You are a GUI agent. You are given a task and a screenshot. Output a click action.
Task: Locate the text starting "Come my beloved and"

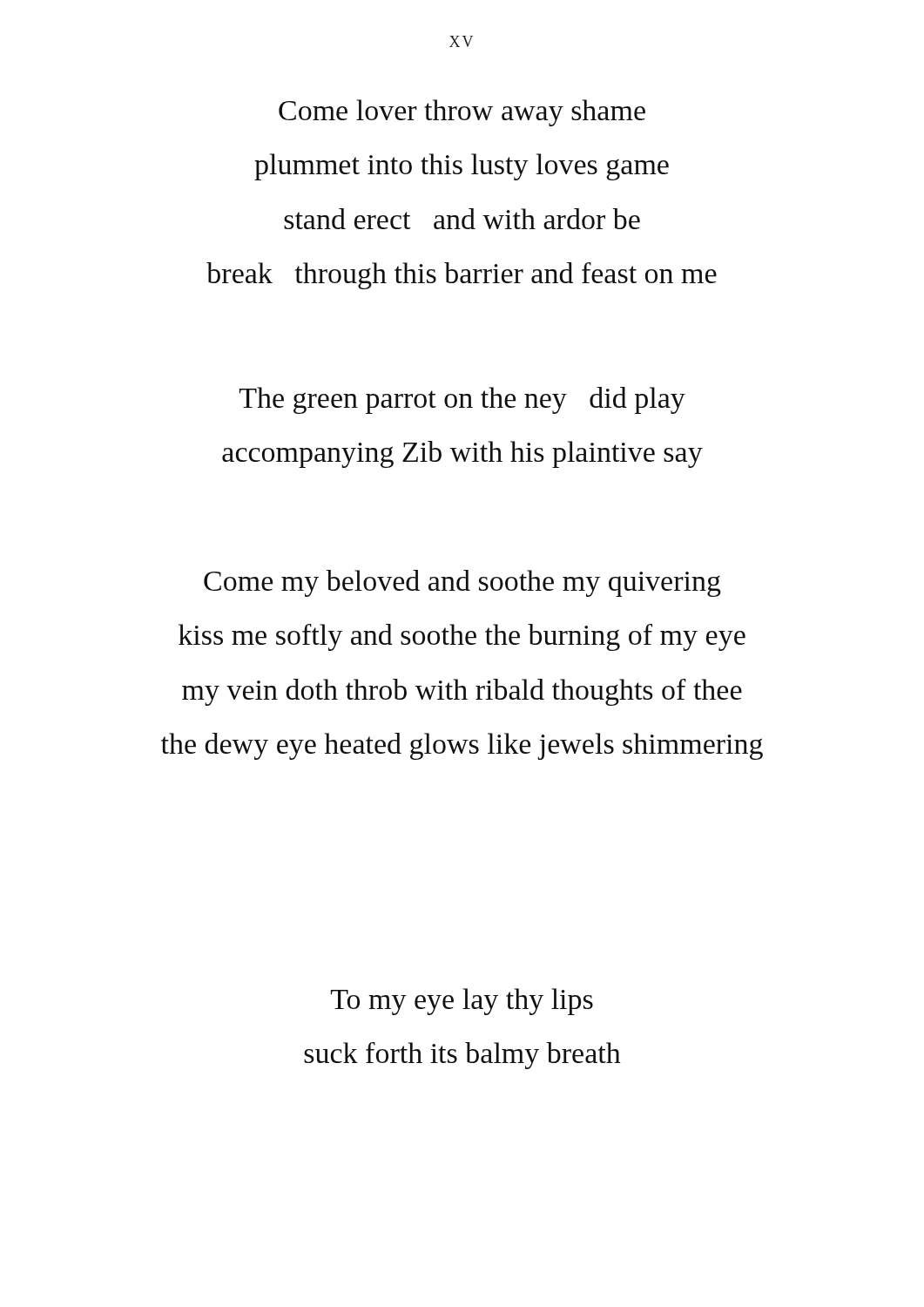click(x=462, y=583)
